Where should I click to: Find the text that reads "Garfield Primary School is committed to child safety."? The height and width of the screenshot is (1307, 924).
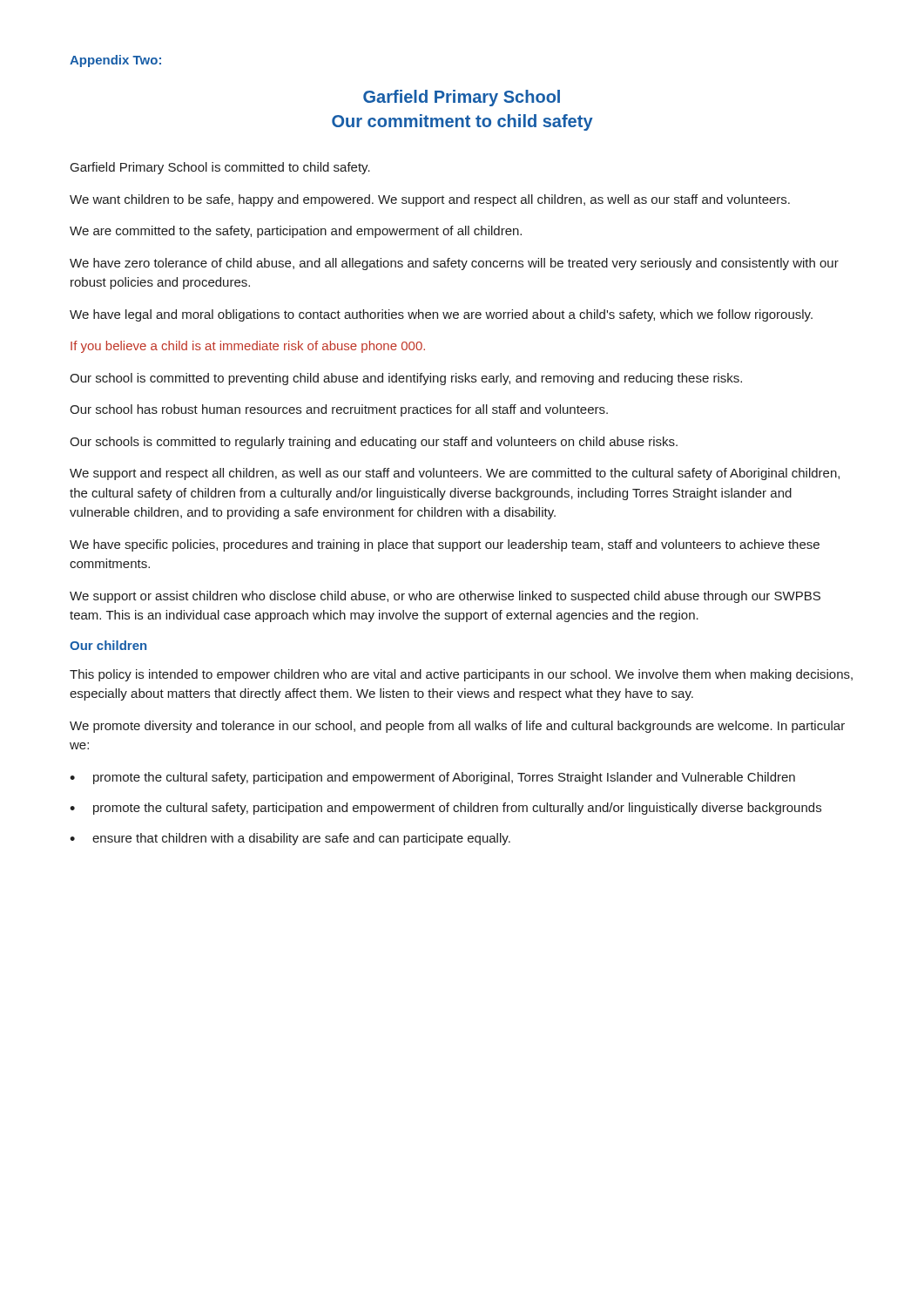[220, 167]
